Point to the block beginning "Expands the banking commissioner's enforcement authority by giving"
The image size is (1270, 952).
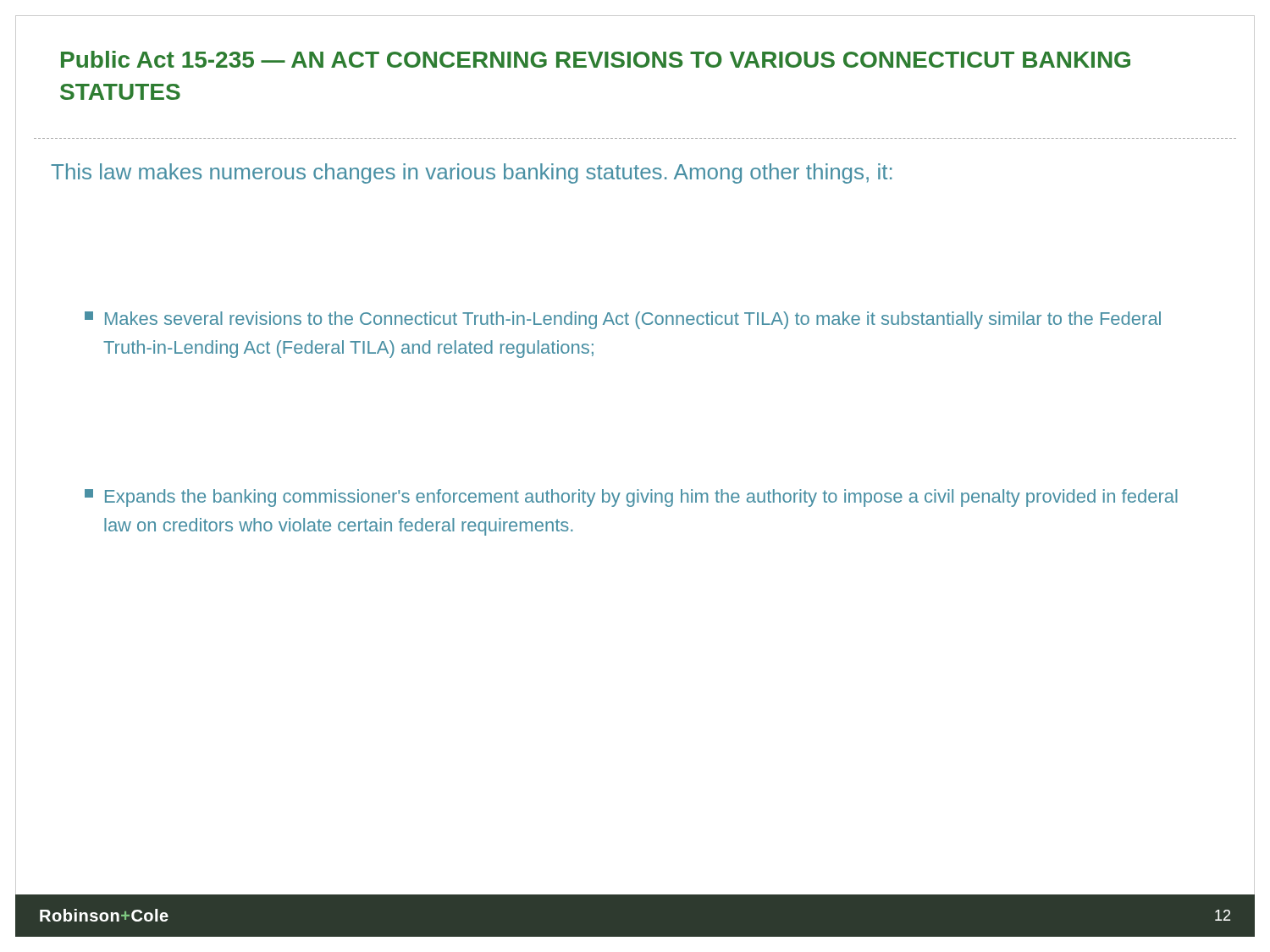(635, 511)
